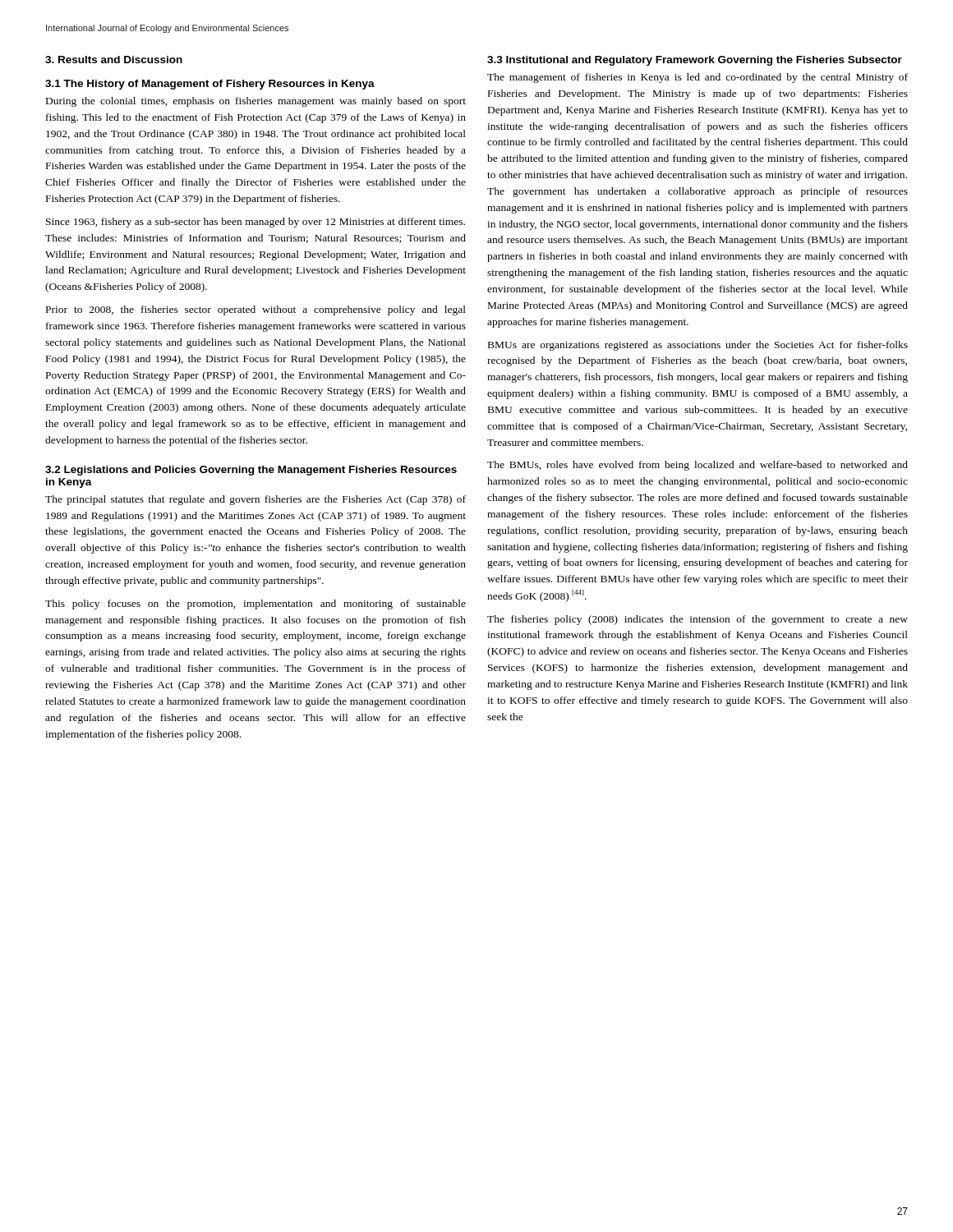The image size is (953, 1232).
Task: Find the text block that says "During the colonial times,"
Action: coord(255,270)
